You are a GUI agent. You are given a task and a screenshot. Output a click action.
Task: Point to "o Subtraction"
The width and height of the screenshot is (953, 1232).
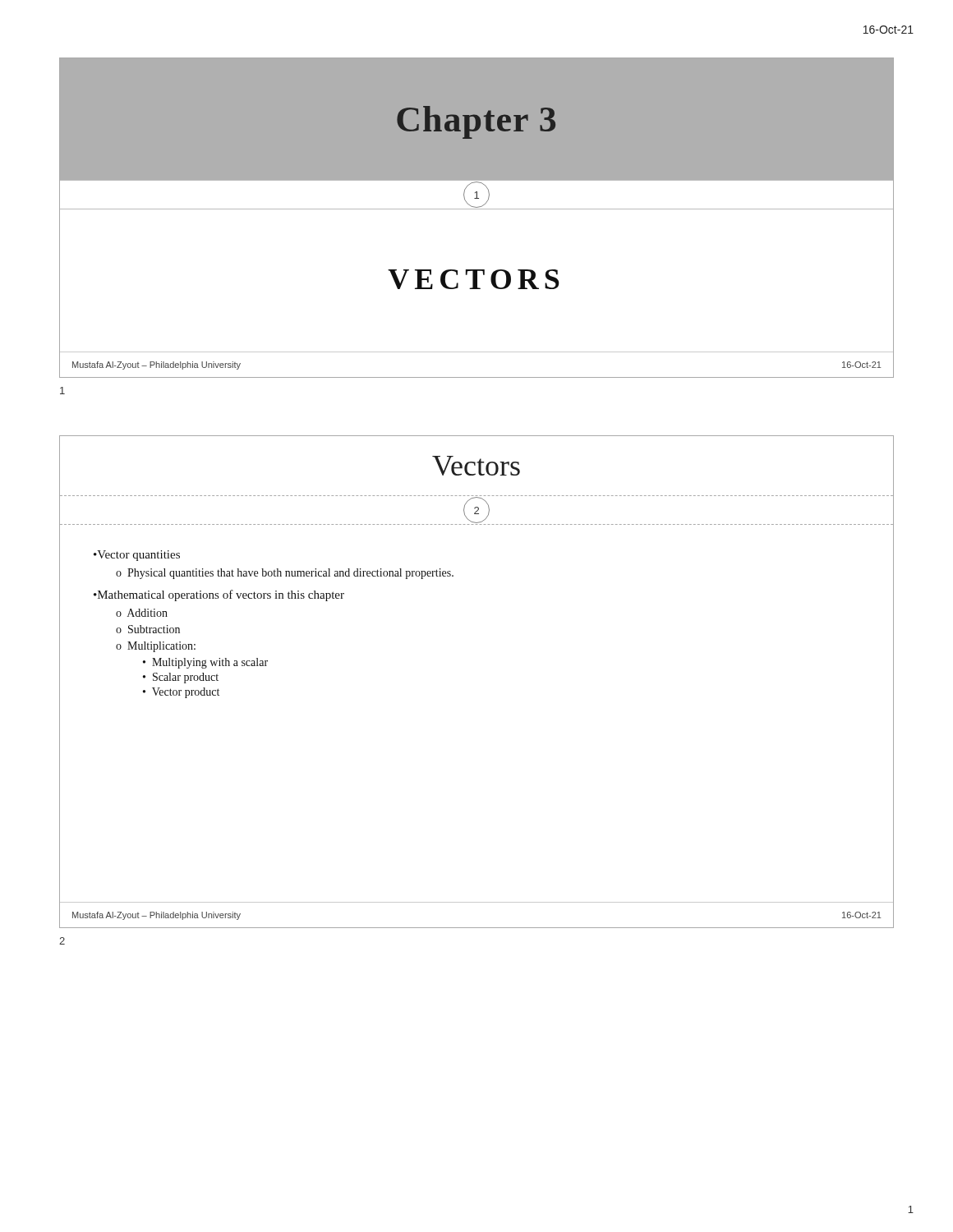click(x=148, y=630)
